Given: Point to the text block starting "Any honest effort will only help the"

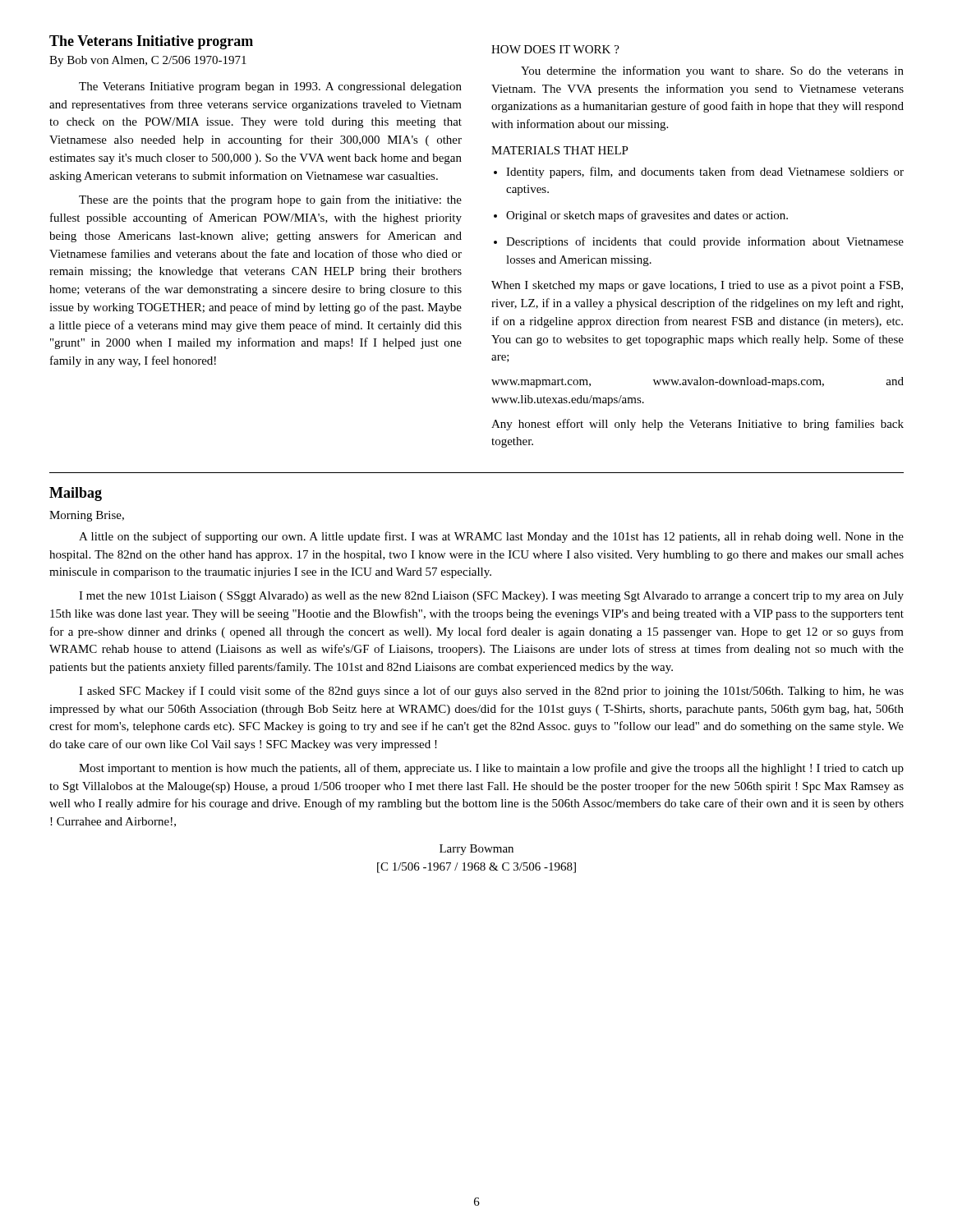Looking at the screenshot, I should coord(698,433).
